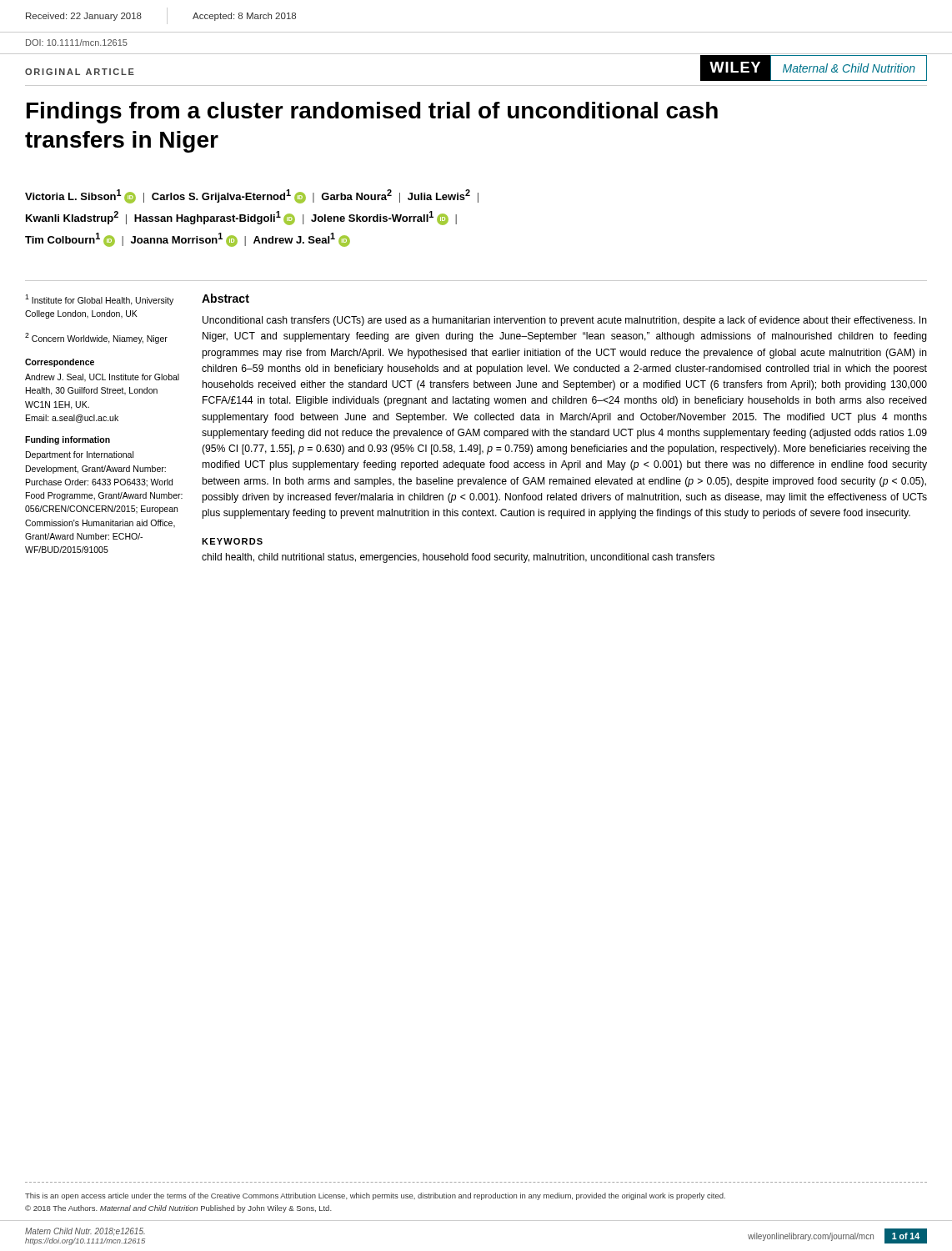Point to the block starting "Unconditional cash transfers (UCTs) are used as a"
The width and height of the screenshot is (952, 1251).
[564, 417]
